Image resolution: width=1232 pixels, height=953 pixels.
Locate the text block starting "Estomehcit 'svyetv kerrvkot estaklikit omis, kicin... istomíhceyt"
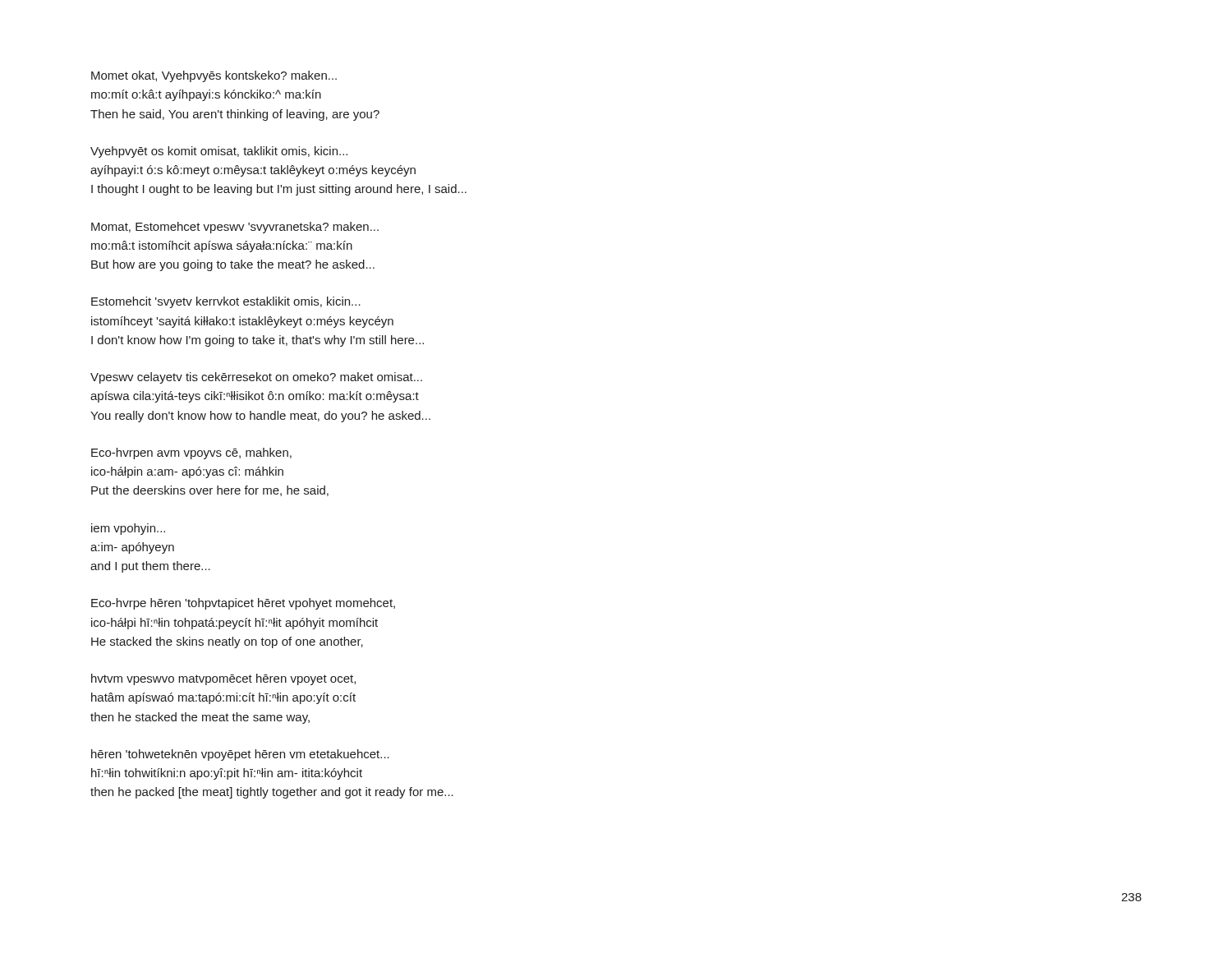[226, 302]
